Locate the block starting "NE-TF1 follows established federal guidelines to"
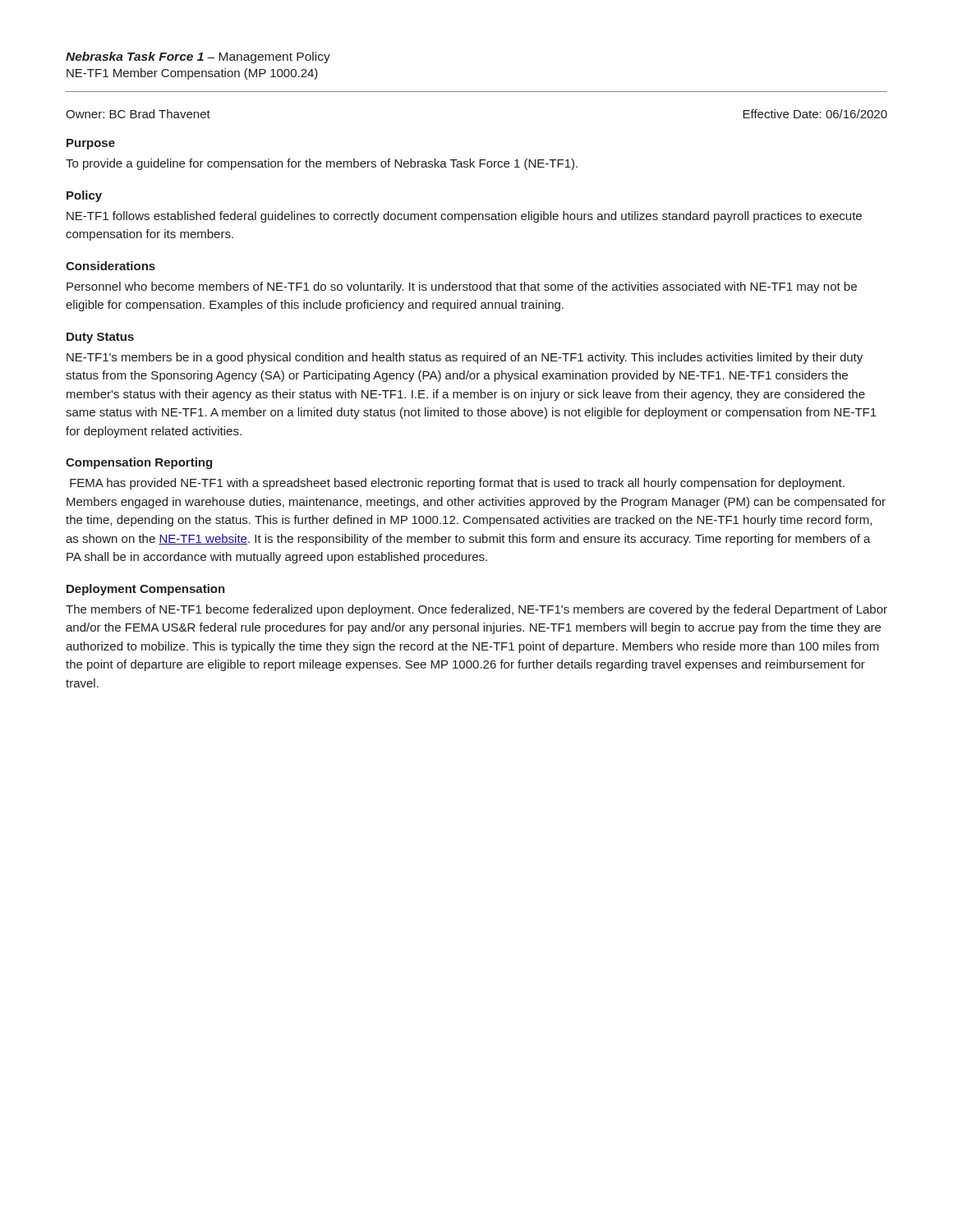This screenshot has height=1232, width=953. click(x=464, y=224)
